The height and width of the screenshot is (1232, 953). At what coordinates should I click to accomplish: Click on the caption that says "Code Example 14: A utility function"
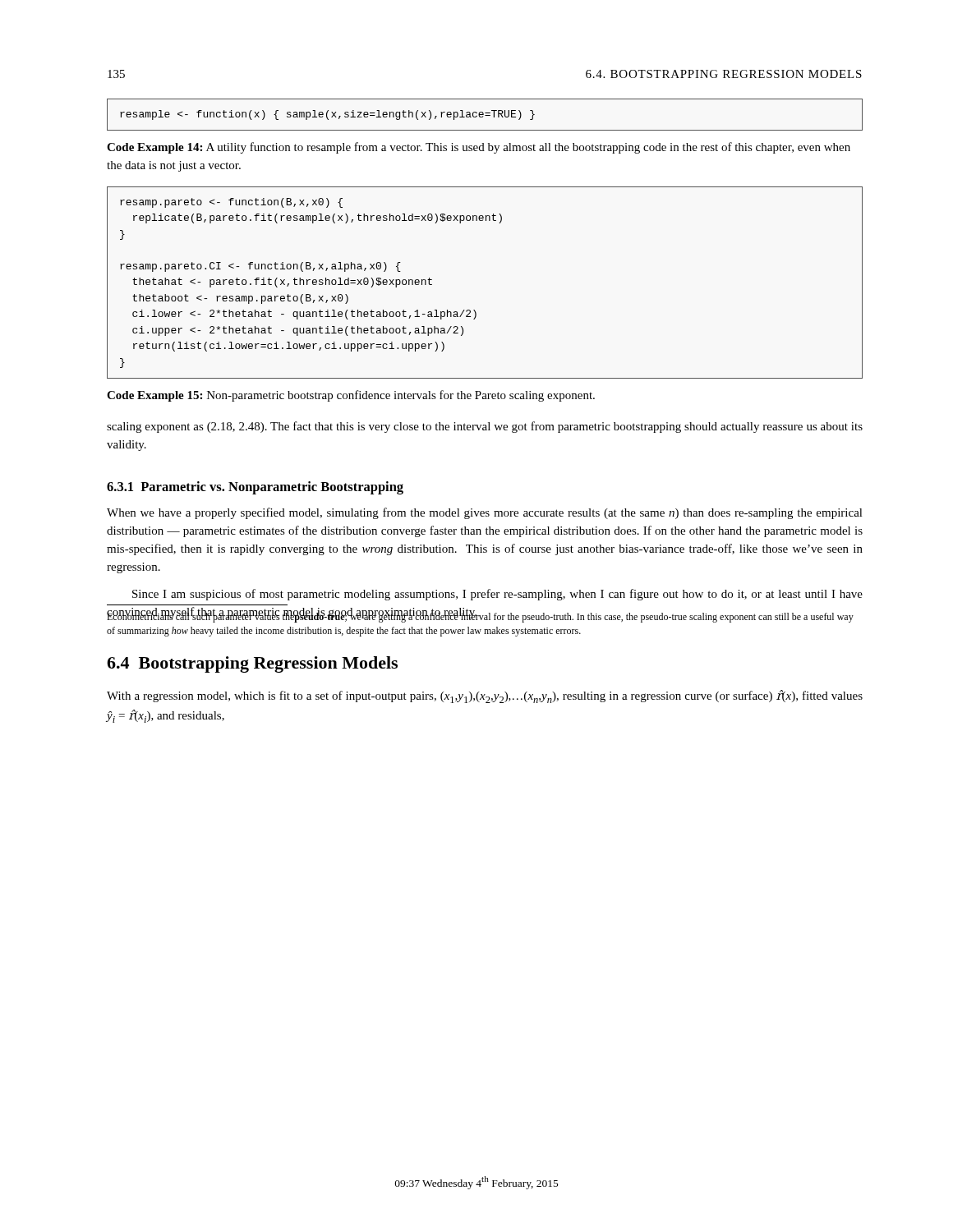pyautogui.click(x=479, y=156)
